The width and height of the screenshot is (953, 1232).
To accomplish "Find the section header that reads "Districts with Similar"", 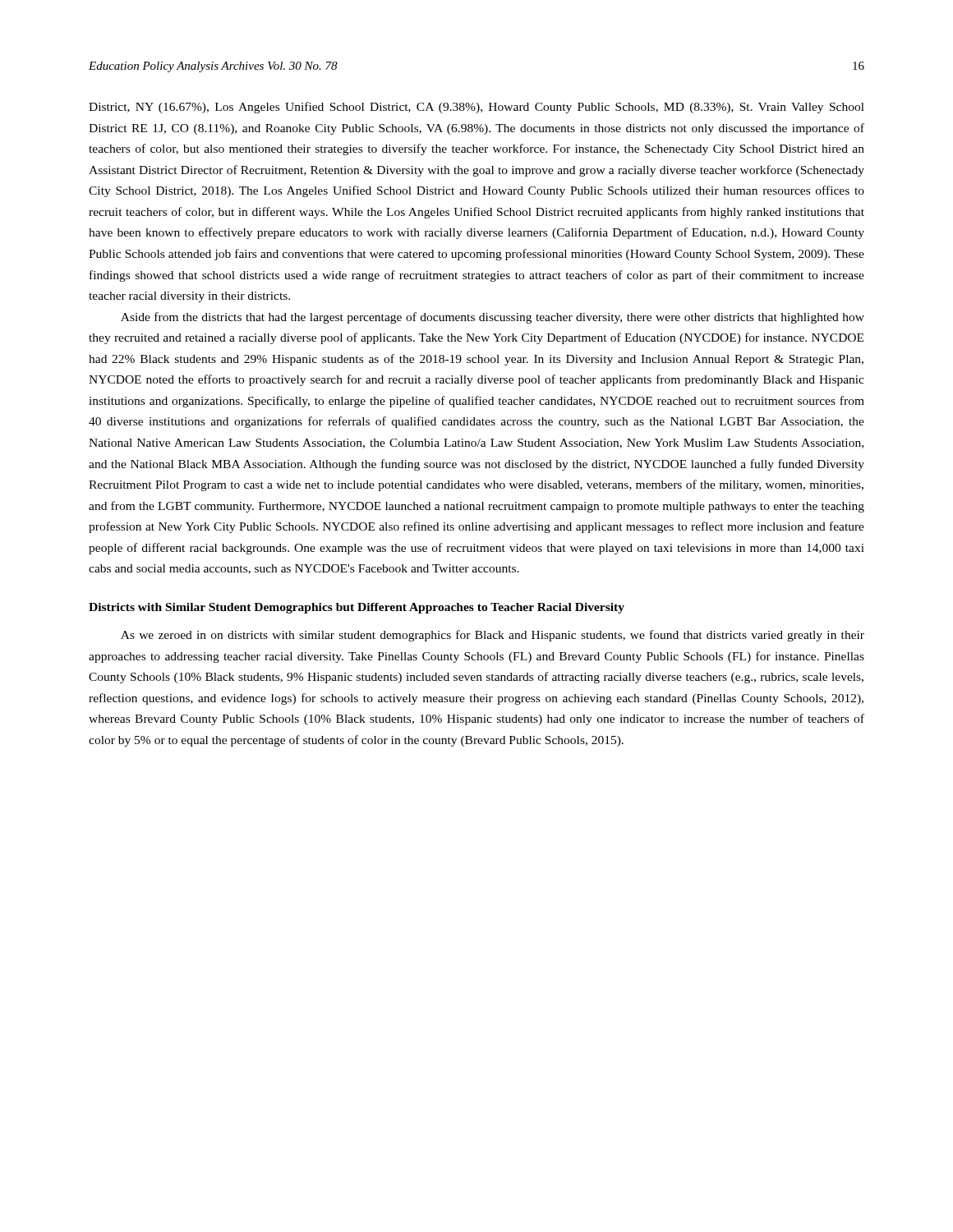I will pyautogui.click(x=357, y=607).
